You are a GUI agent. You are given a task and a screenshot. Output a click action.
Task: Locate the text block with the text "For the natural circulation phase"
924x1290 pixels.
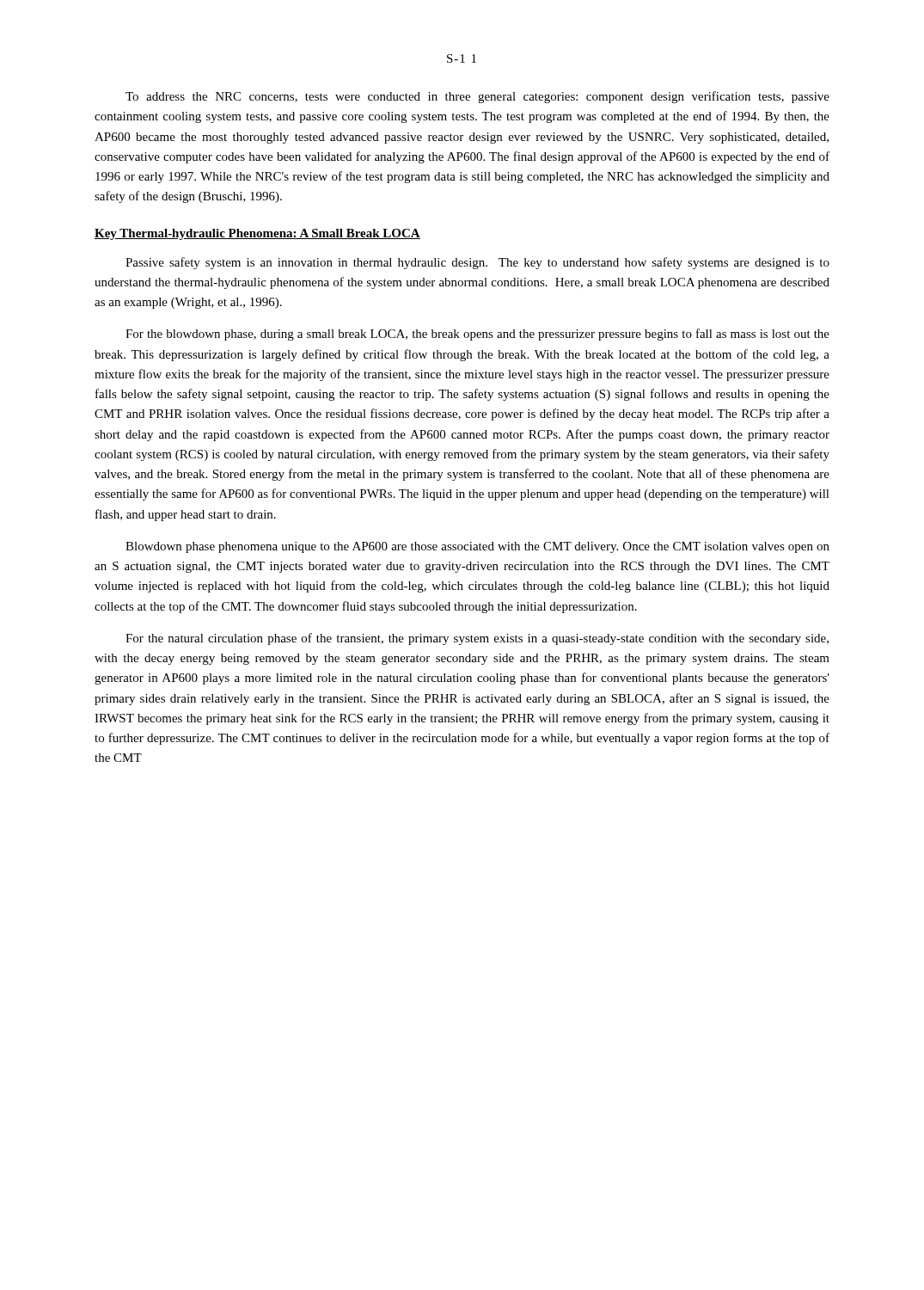tap(462, 698)
